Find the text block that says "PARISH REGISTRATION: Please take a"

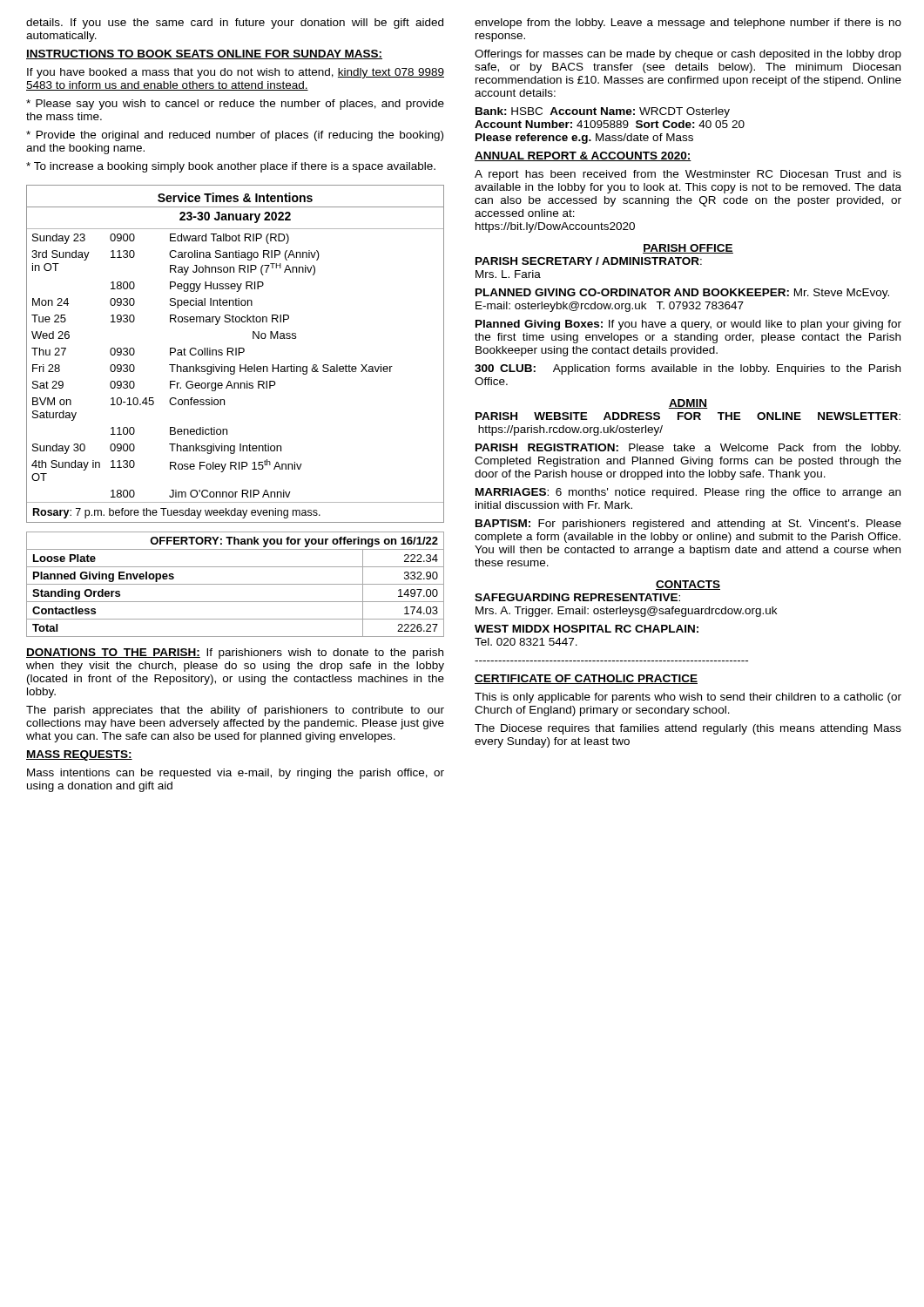pos(688,460)
